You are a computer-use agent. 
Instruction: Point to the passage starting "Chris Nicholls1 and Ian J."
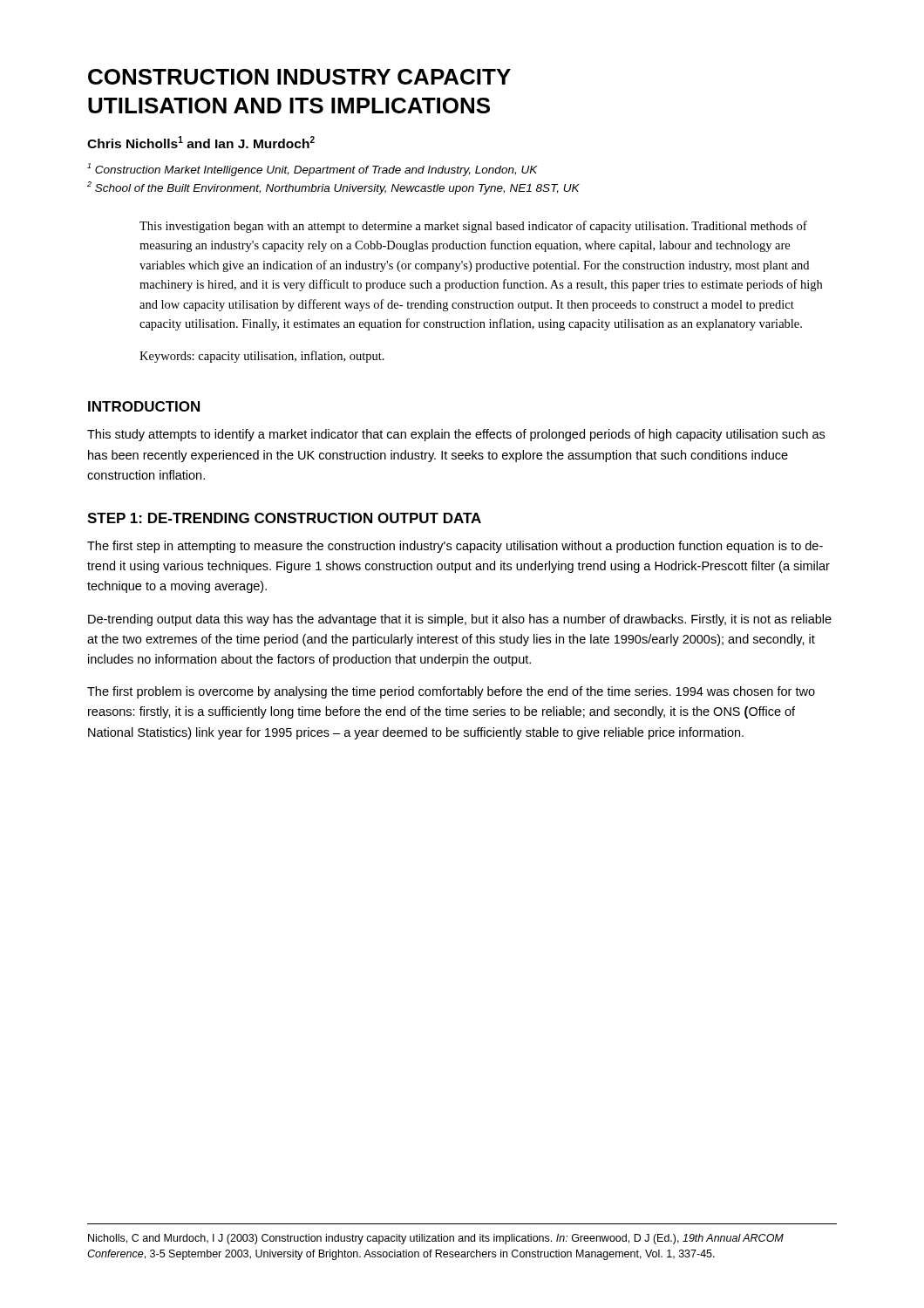(x=201, y=143)
